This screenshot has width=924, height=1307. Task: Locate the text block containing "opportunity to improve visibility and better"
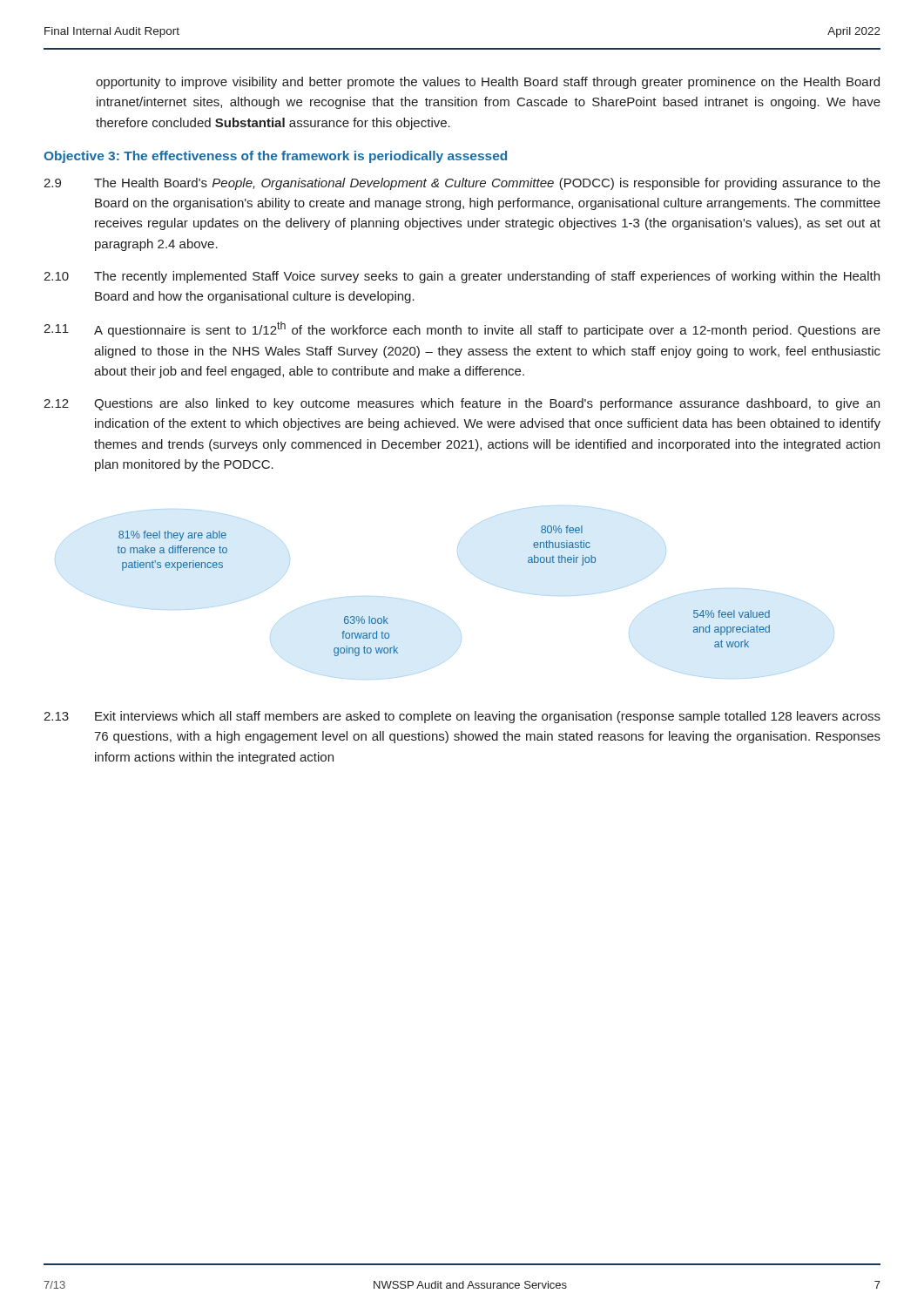[x=488, y=102]
